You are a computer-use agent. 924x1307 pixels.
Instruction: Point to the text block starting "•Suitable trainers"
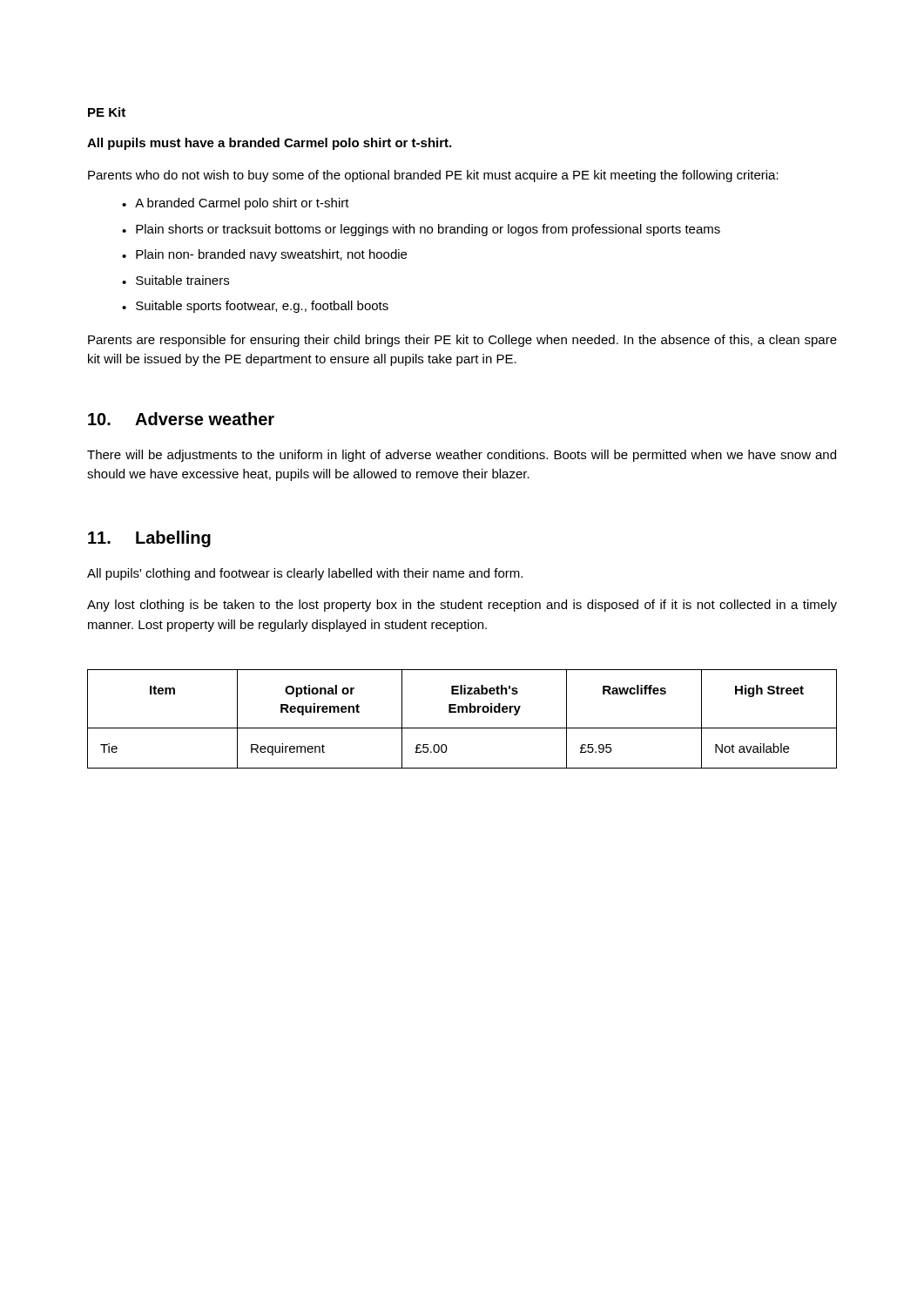176,281
